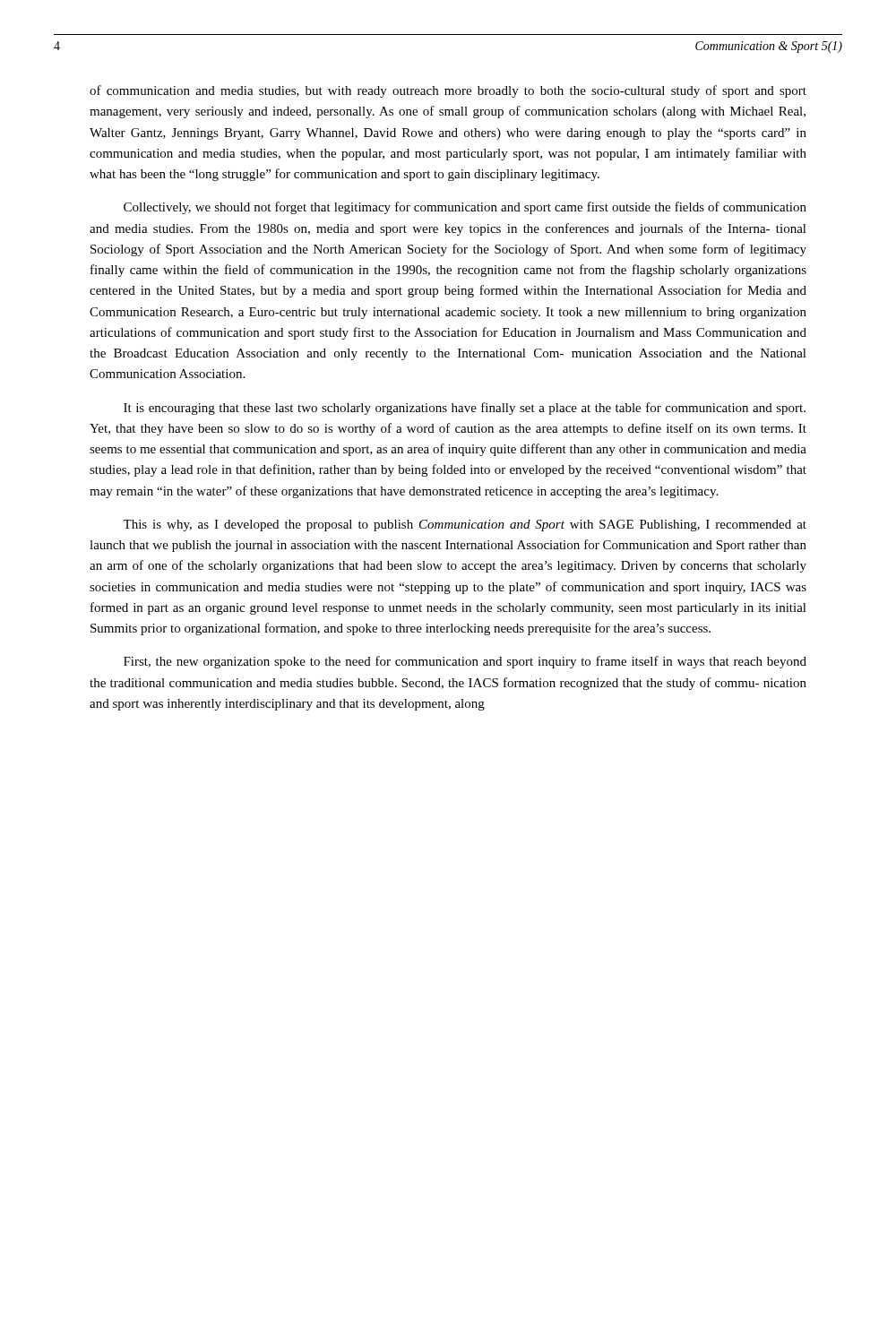896x1344 pixels.
Task: Select the element starting "First, the new organization spoke to"
Action: tap(448, 683)
